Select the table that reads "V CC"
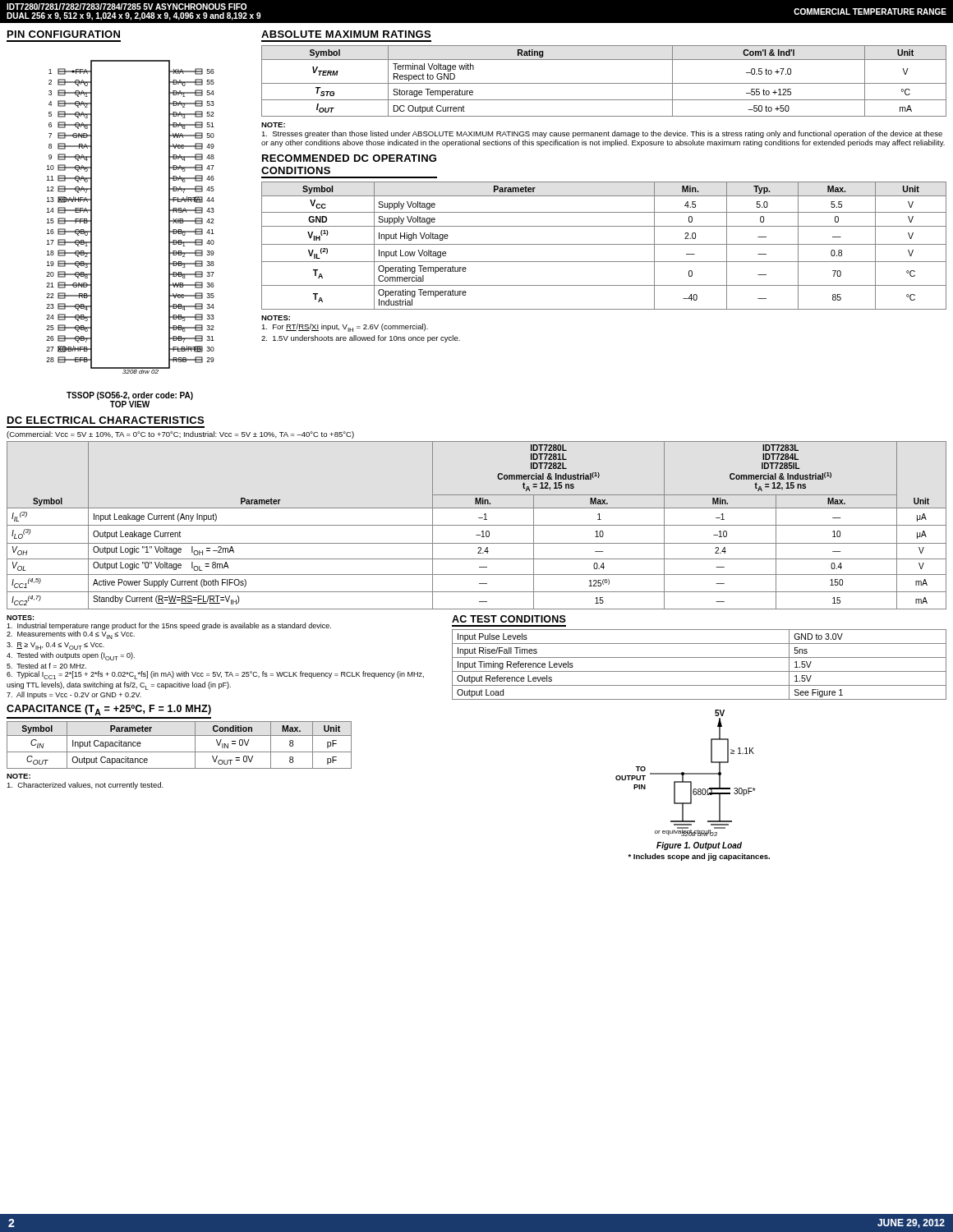Image resolution: width=953 pixels, height=1232 pixels. [x=604, y=246]
